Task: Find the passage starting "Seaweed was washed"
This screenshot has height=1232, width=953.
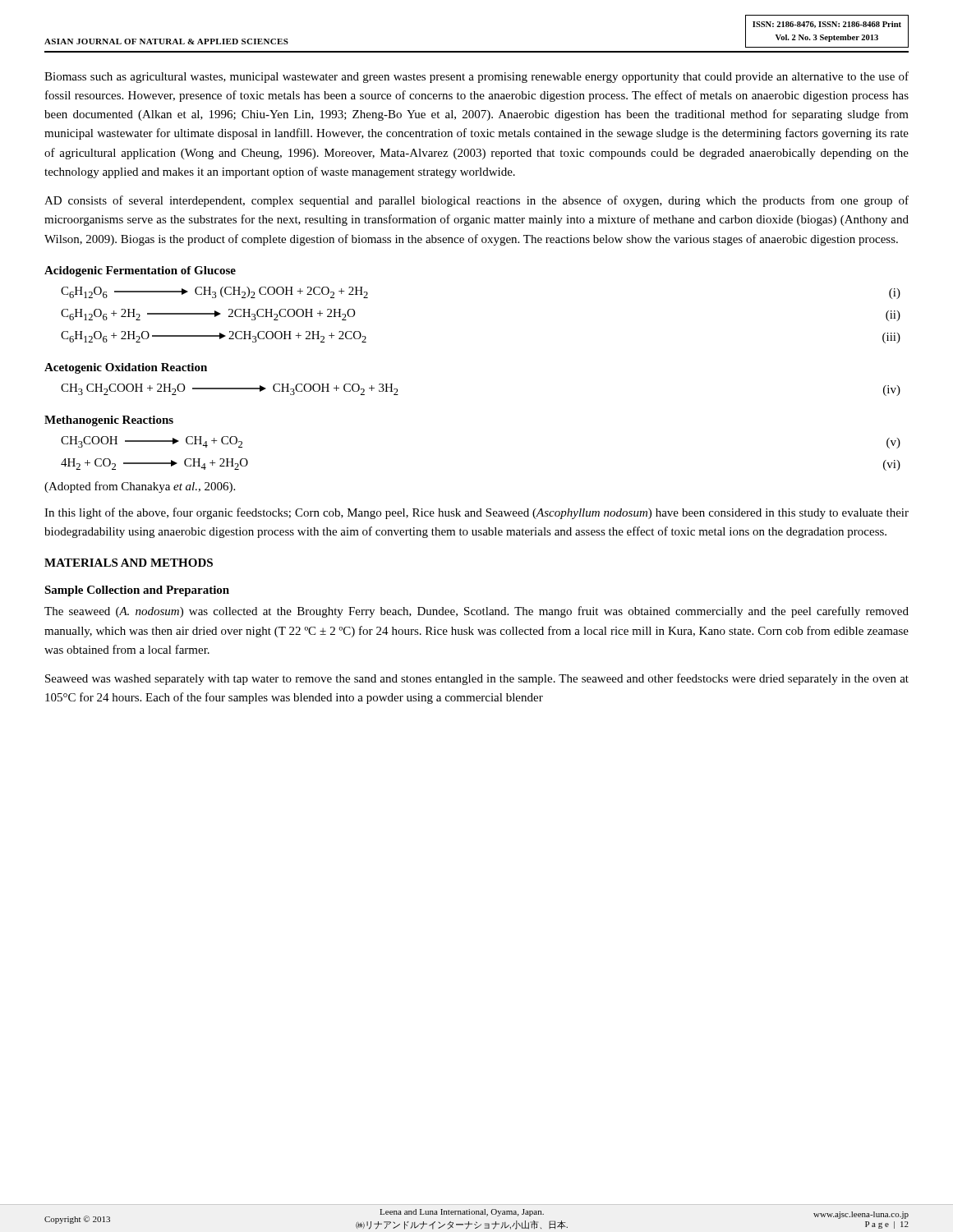Action: 476,688
